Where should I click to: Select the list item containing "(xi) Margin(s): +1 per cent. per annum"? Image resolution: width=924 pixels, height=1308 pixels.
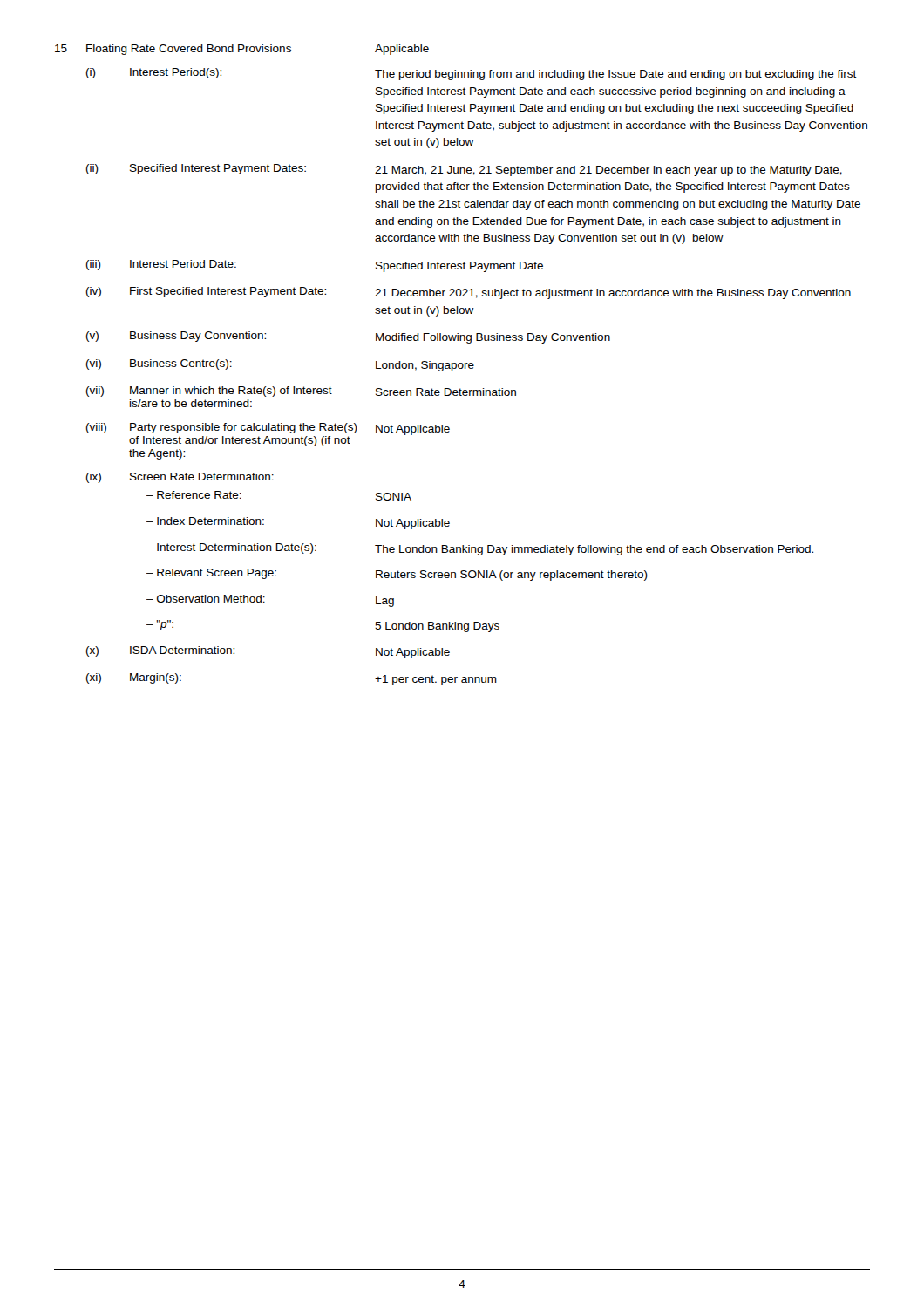pos(478,679)
